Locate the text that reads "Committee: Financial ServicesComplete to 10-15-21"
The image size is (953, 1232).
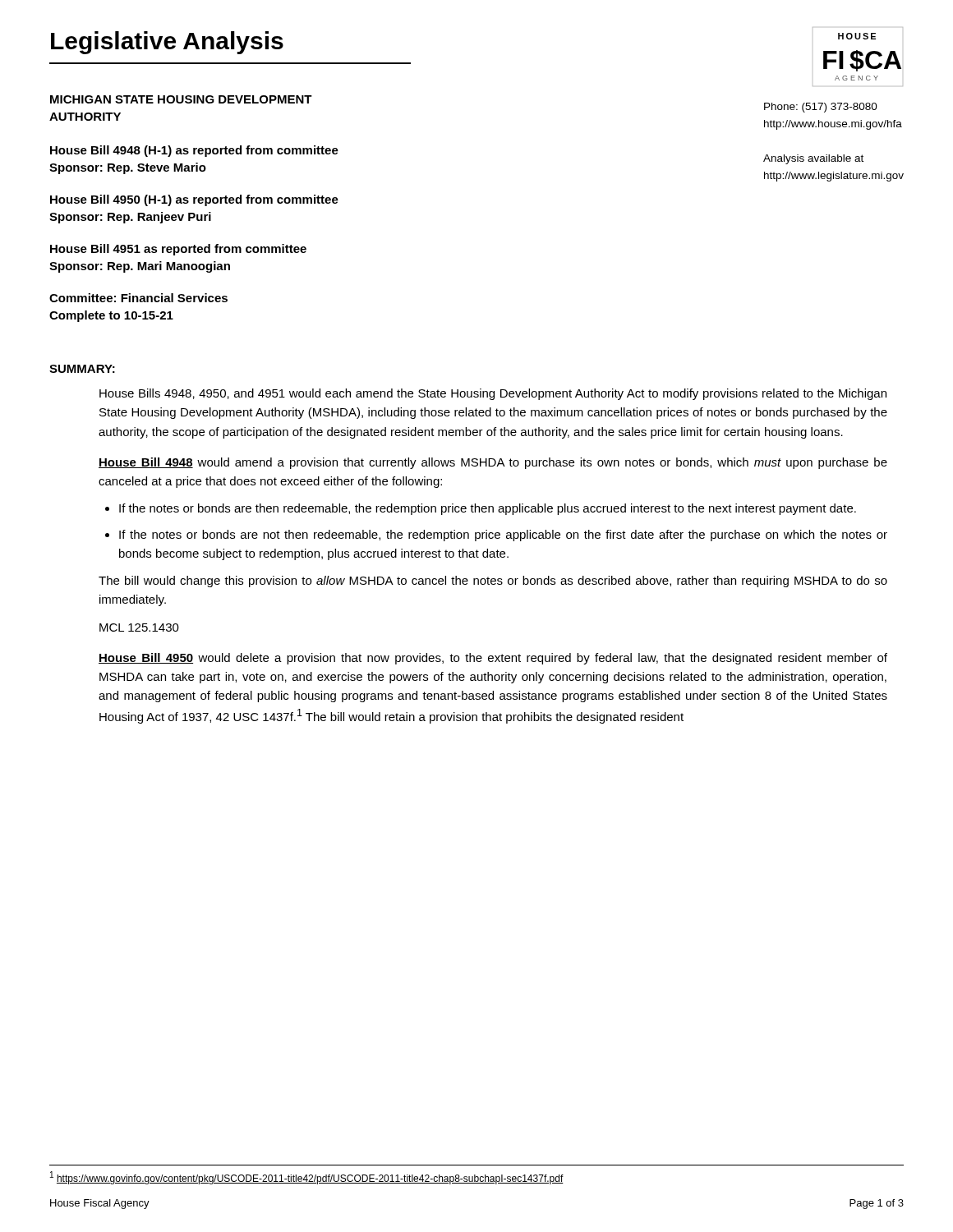138,298
